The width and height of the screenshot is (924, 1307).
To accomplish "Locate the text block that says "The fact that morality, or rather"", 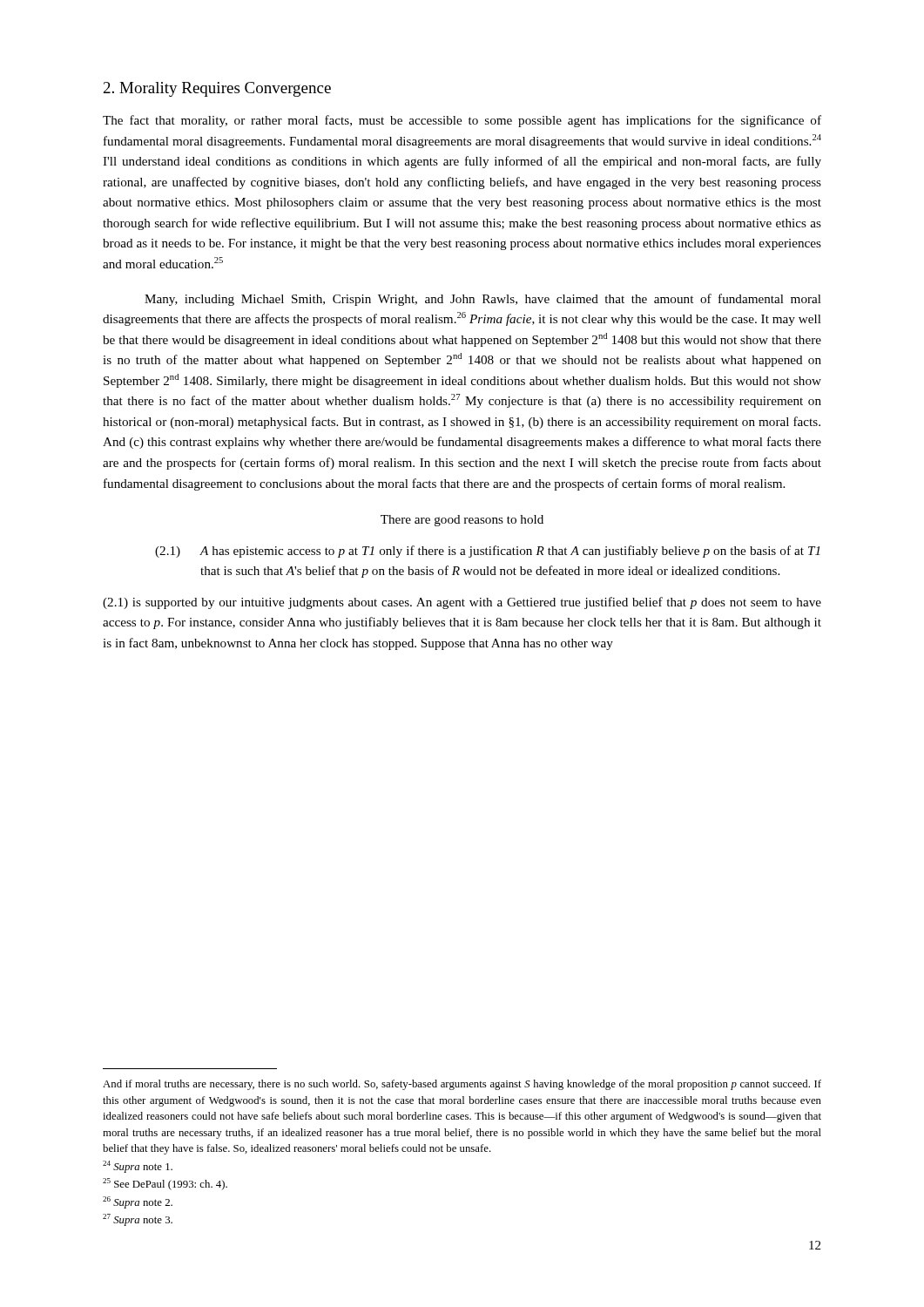I will [x=462, y=192].
